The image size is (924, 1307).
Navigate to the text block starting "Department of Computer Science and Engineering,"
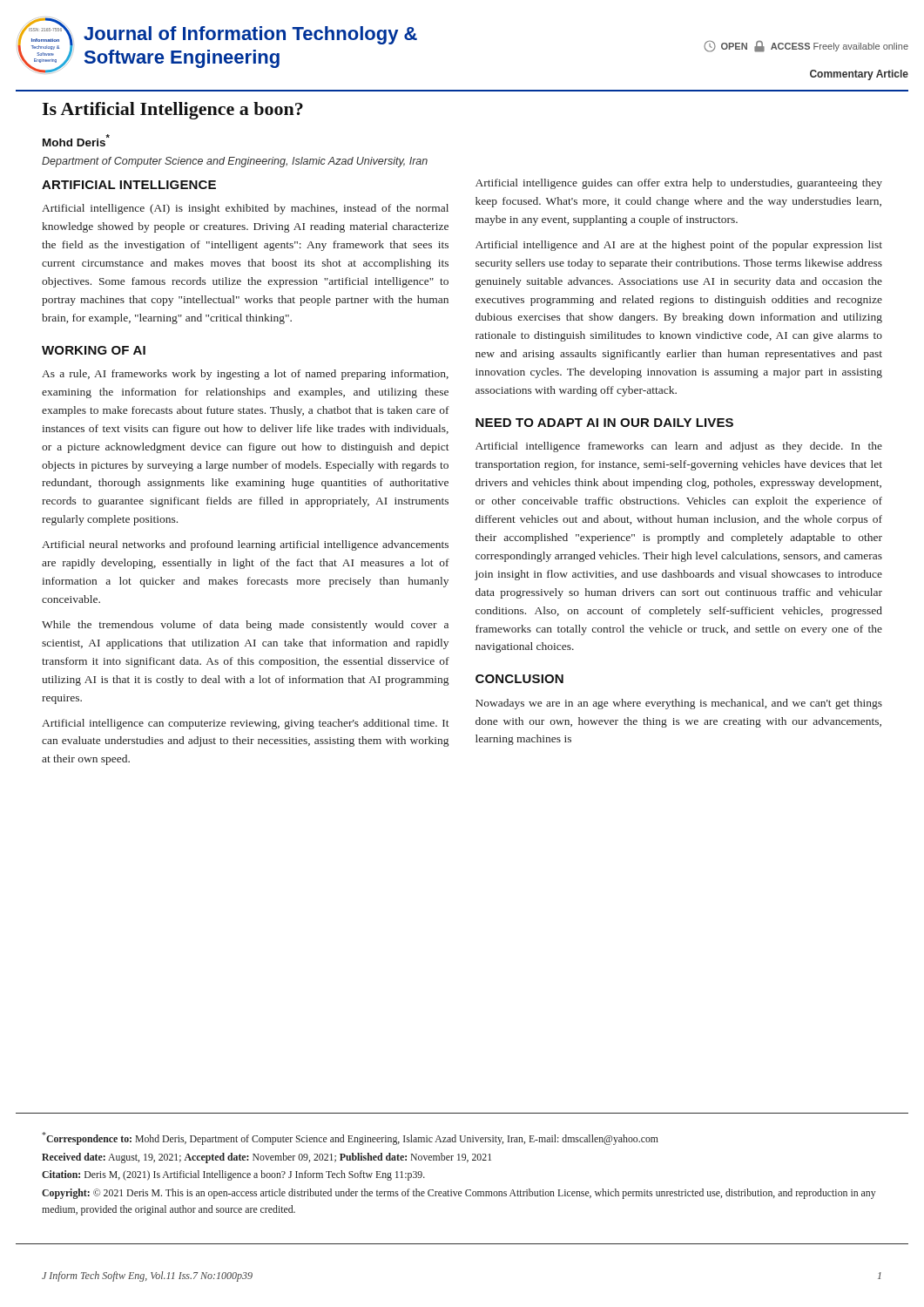235,161
